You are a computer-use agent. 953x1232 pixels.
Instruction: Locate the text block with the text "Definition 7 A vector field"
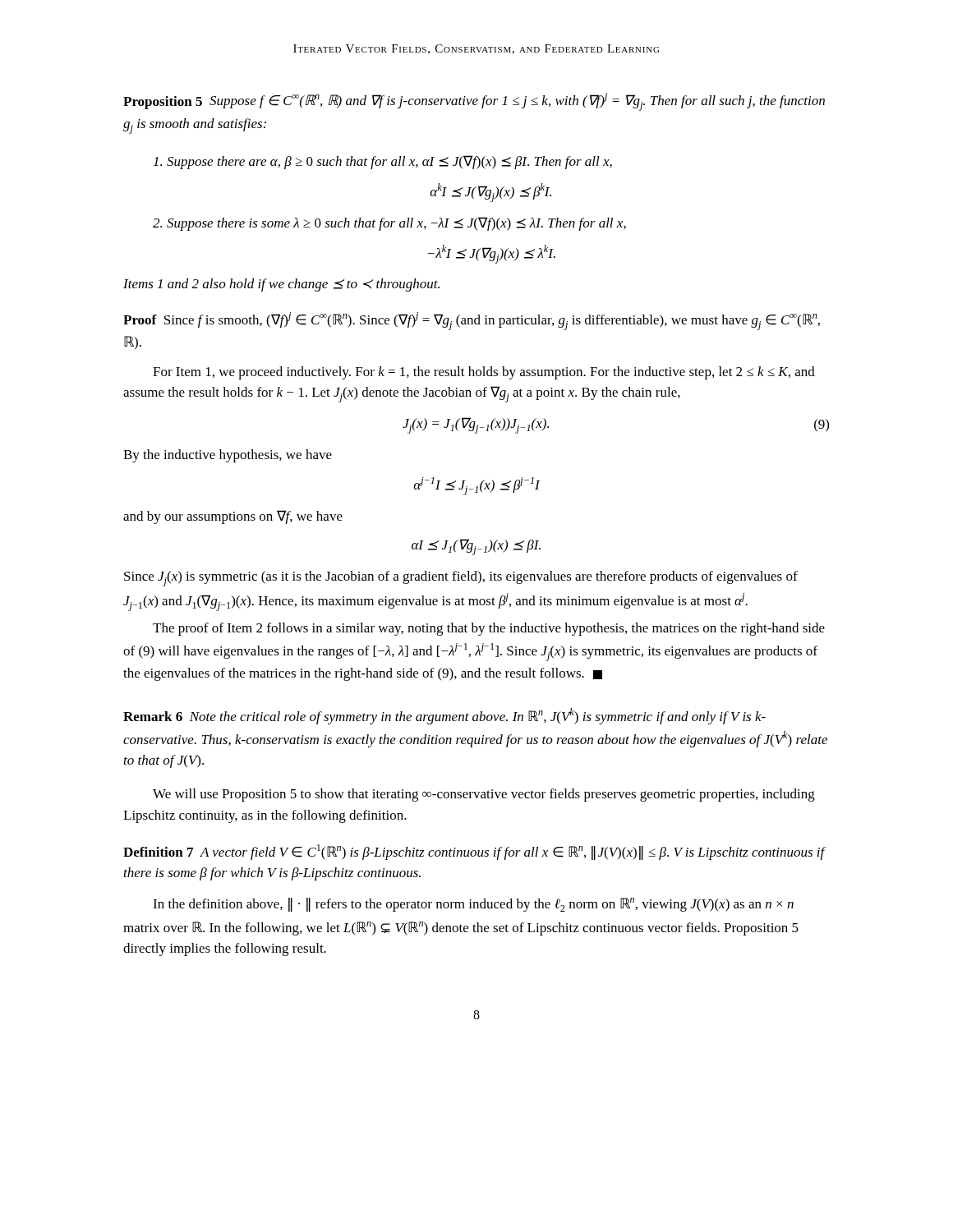[474, 861]
